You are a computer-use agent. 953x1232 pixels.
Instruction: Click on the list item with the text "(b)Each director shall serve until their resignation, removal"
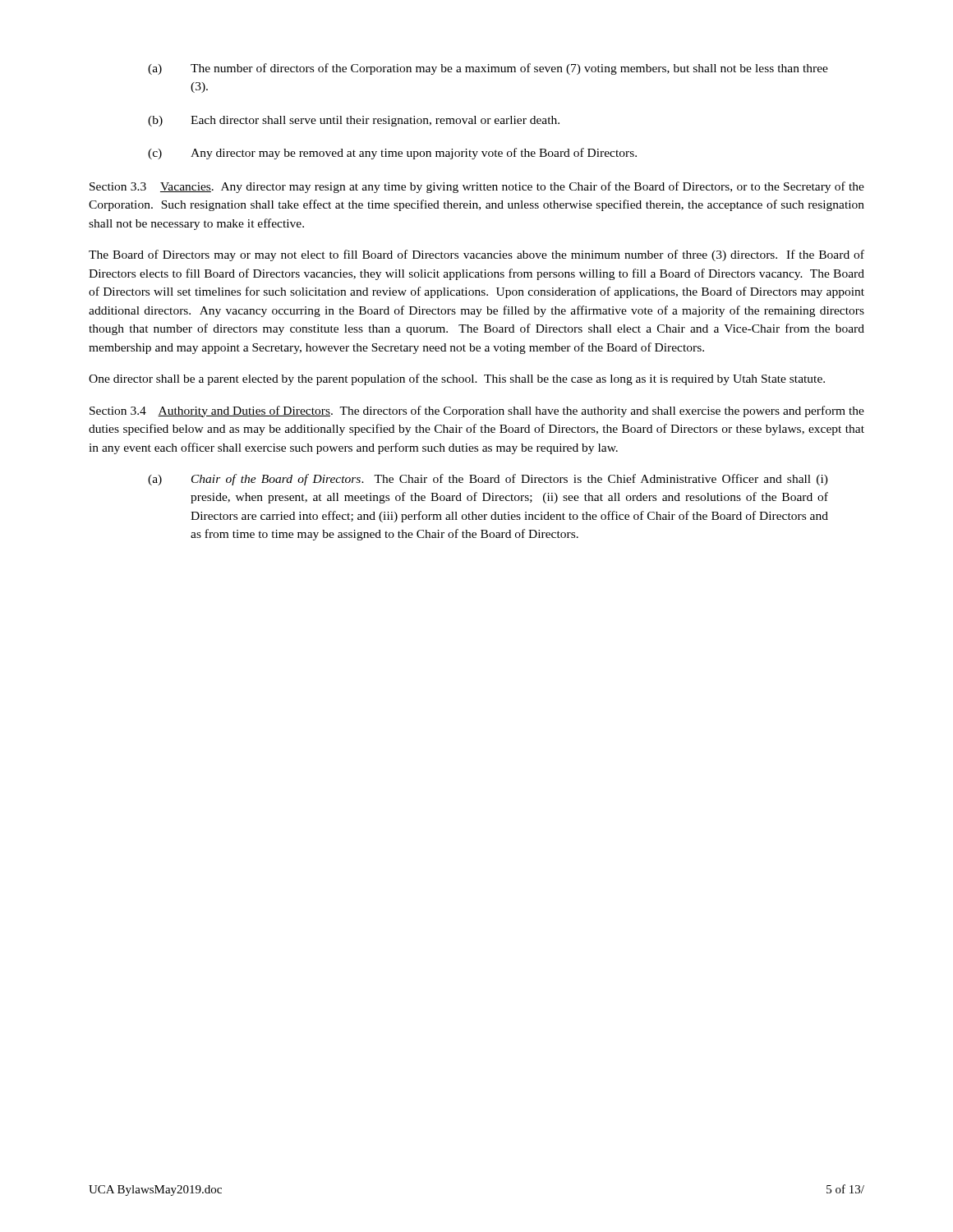490,120
